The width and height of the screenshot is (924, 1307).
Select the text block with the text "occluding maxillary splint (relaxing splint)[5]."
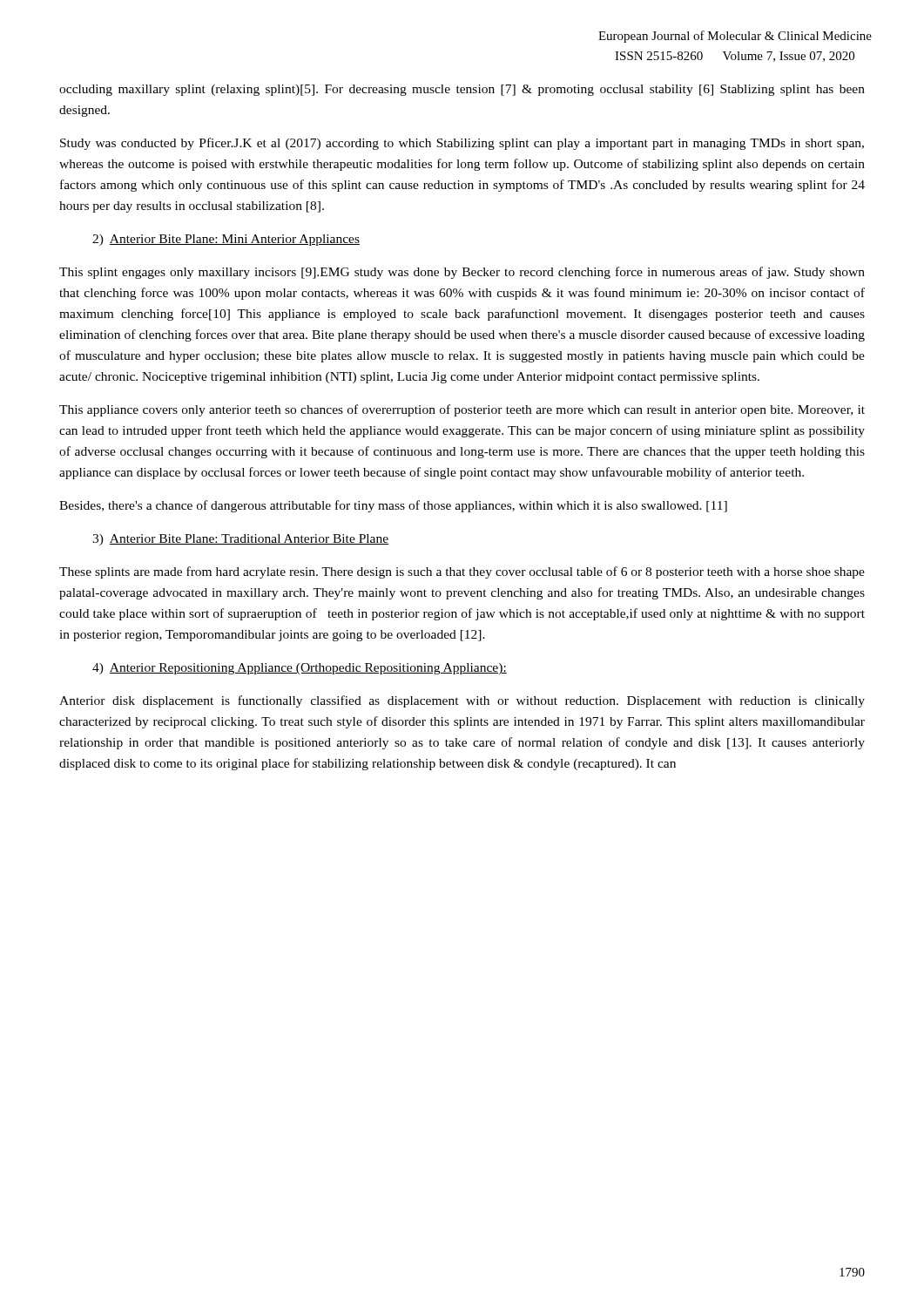click(462, 99)
